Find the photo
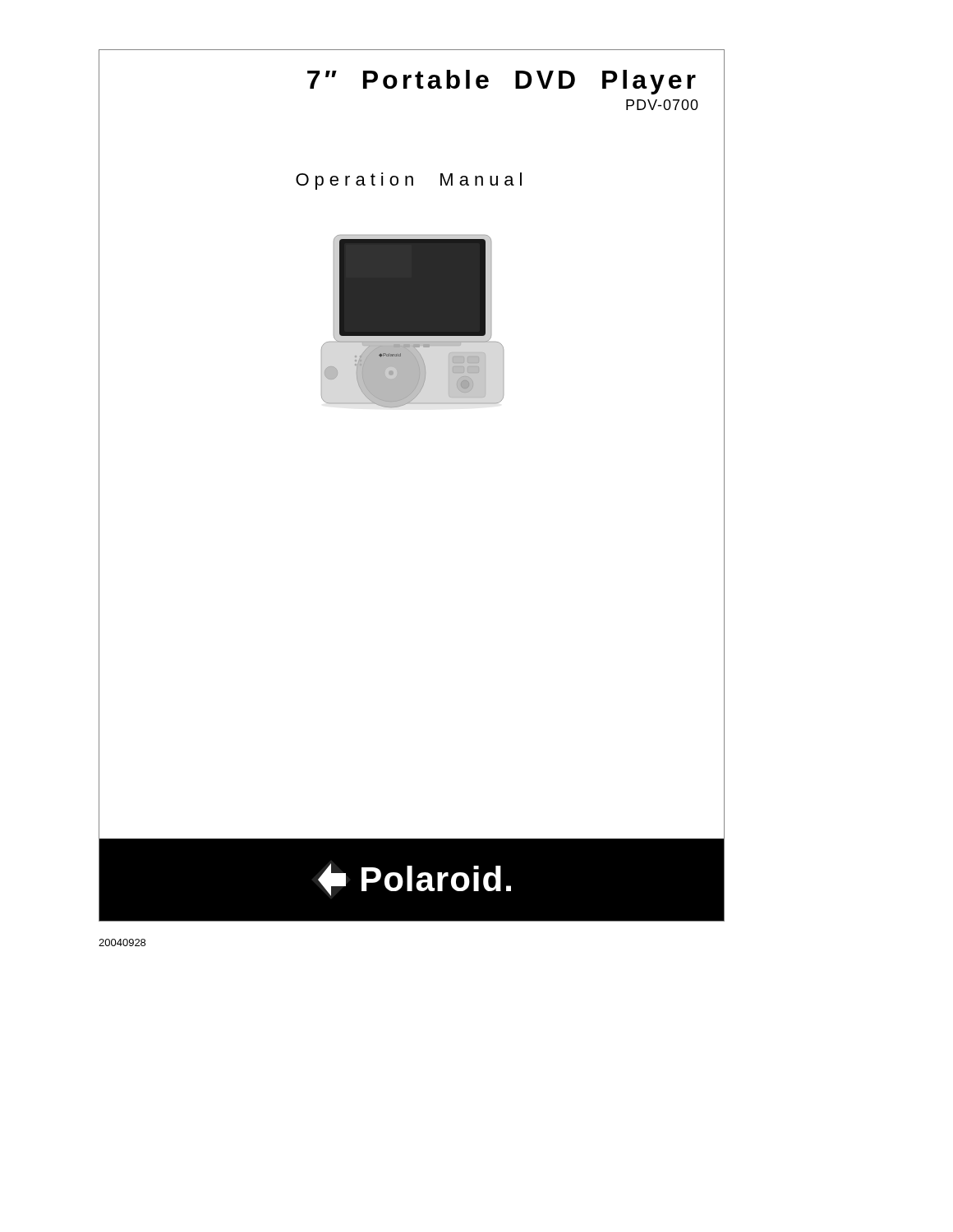This screenshot has height=1232, width=953. 412,317
